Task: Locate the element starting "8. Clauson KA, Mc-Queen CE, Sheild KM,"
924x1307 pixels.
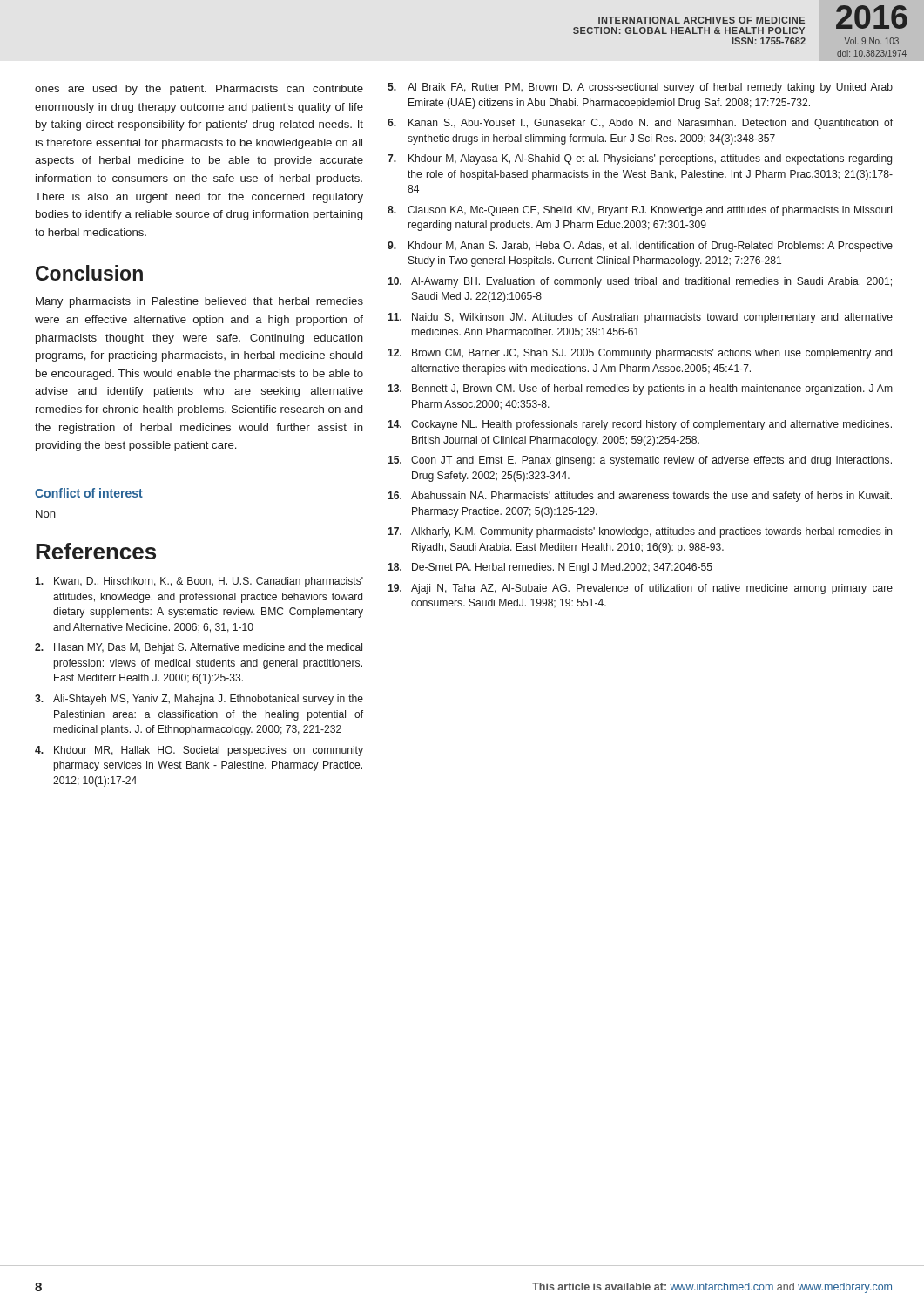Action: (640, 218)
